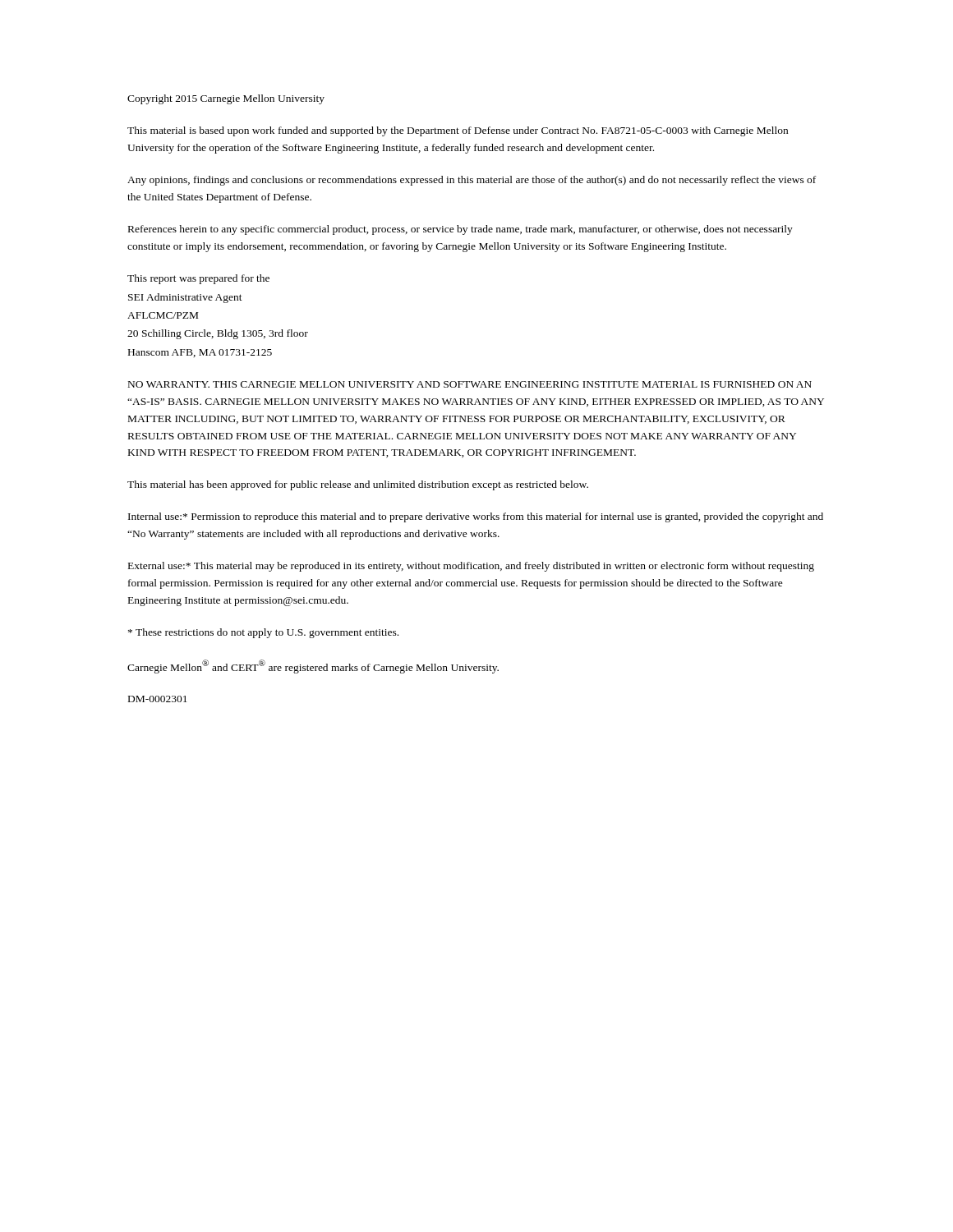Viewport: 953px width, 1232px height.
Task: Where is the passage that starts "This material is based upon work"?
Action: pyautogui.click(x=458, y=139)
